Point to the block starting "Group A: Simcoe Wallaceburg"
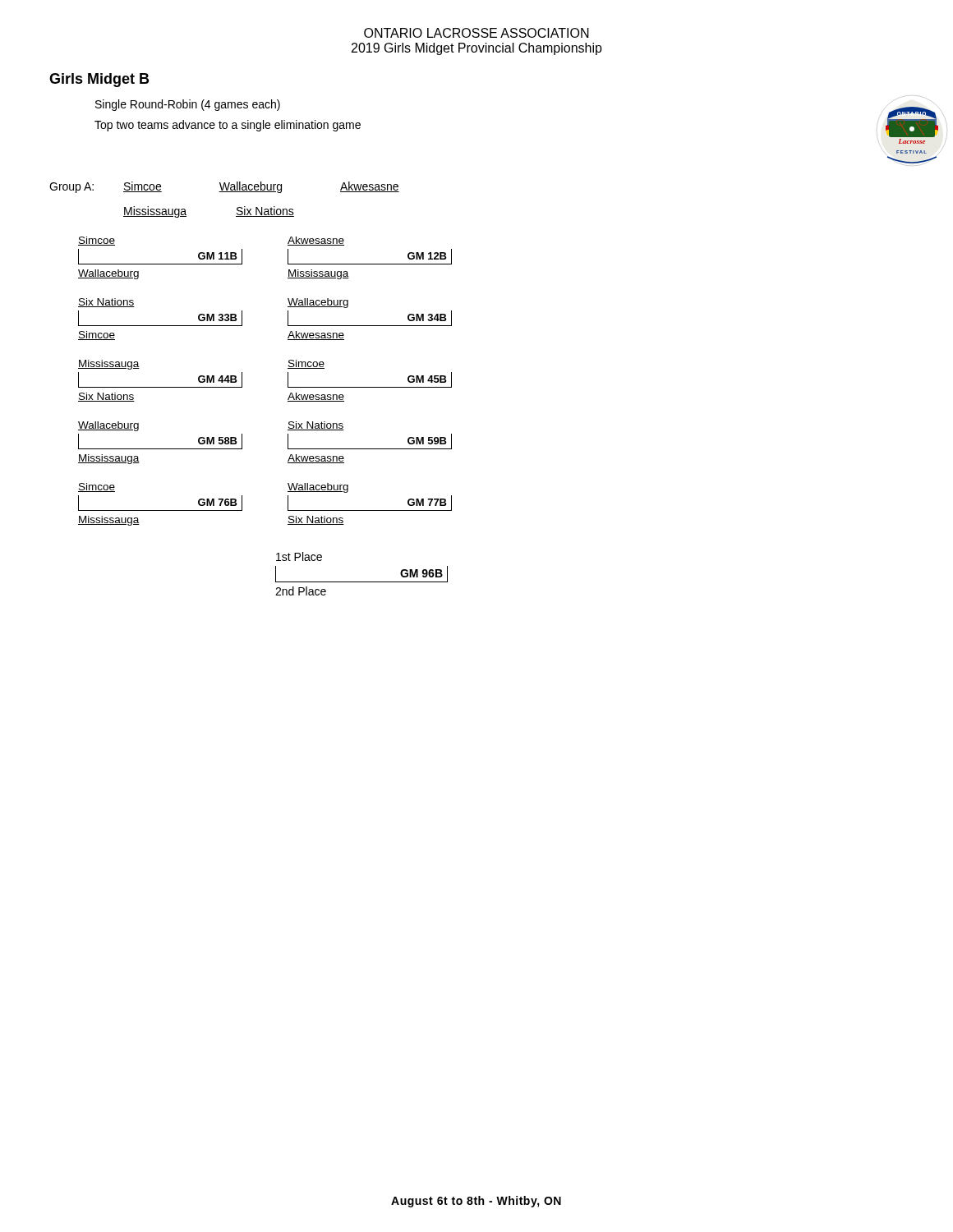Image resolution: width=953 pixels, height=1232 pixels. click(224, 186)
